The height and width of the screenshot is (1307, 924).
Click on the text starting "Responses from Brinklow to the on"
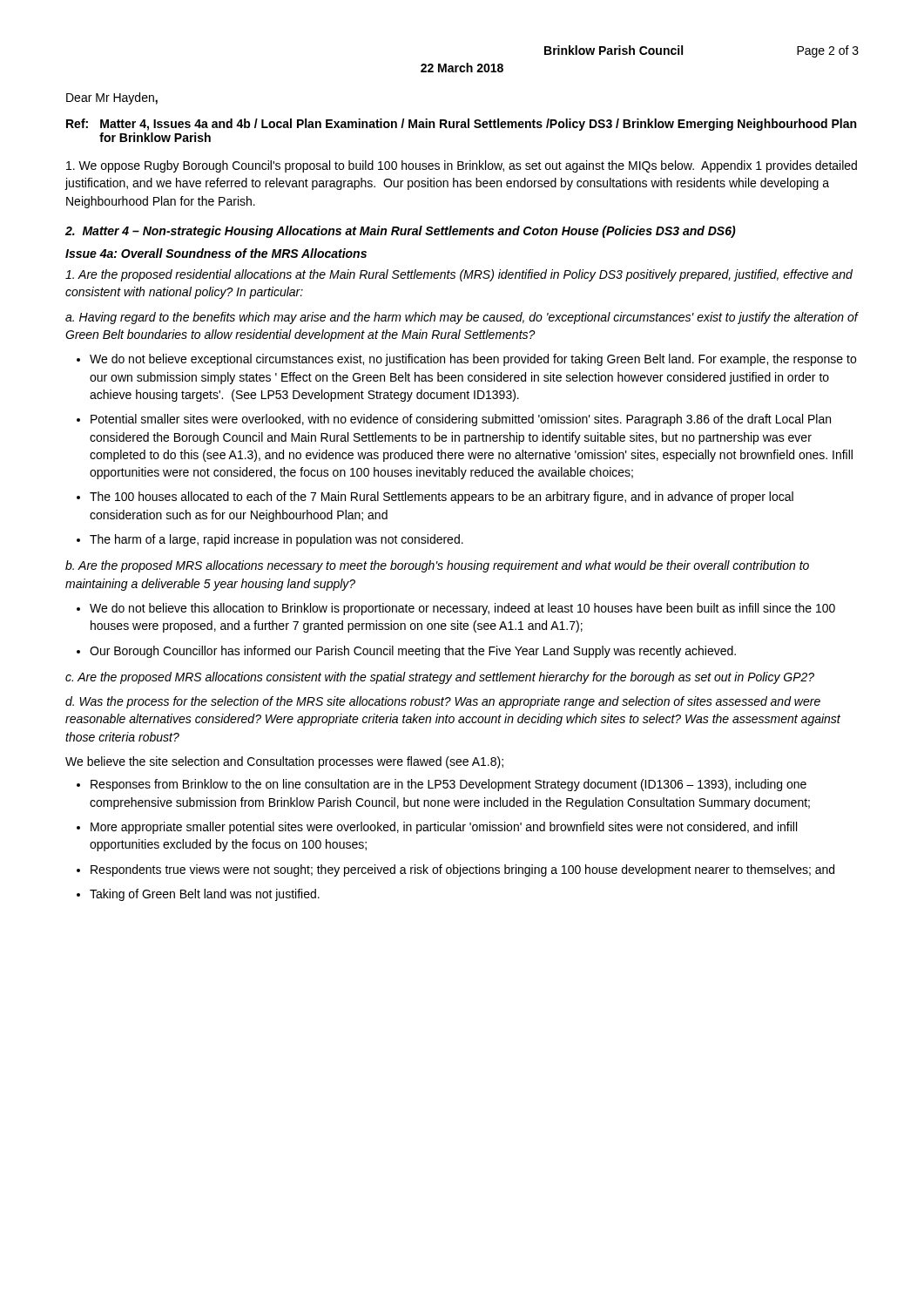tap(450, 793)
